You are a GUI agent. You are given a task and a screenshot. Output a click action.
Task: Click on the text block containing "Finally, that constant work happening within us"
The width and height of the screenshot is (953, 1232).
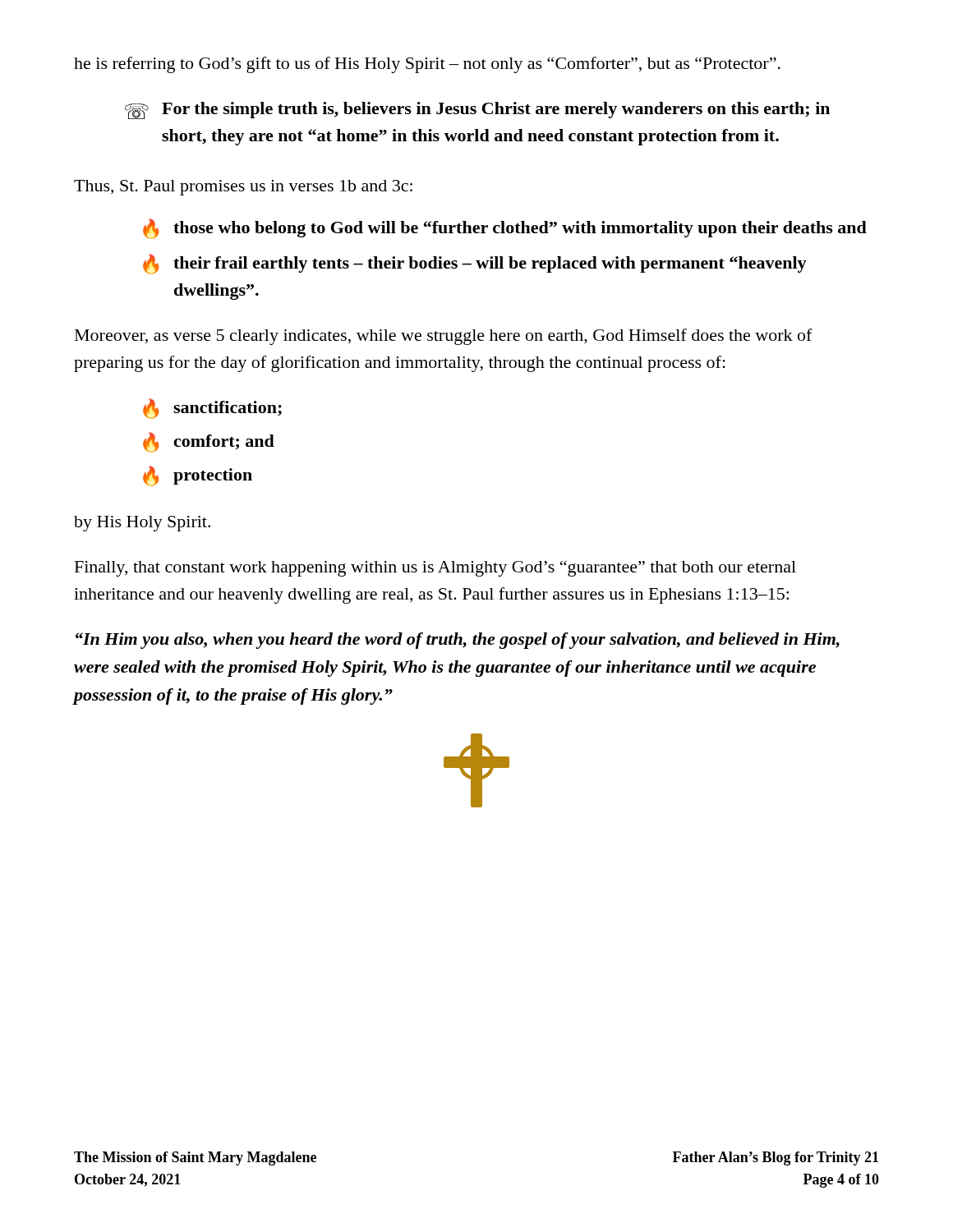click(x=435, y=580)
